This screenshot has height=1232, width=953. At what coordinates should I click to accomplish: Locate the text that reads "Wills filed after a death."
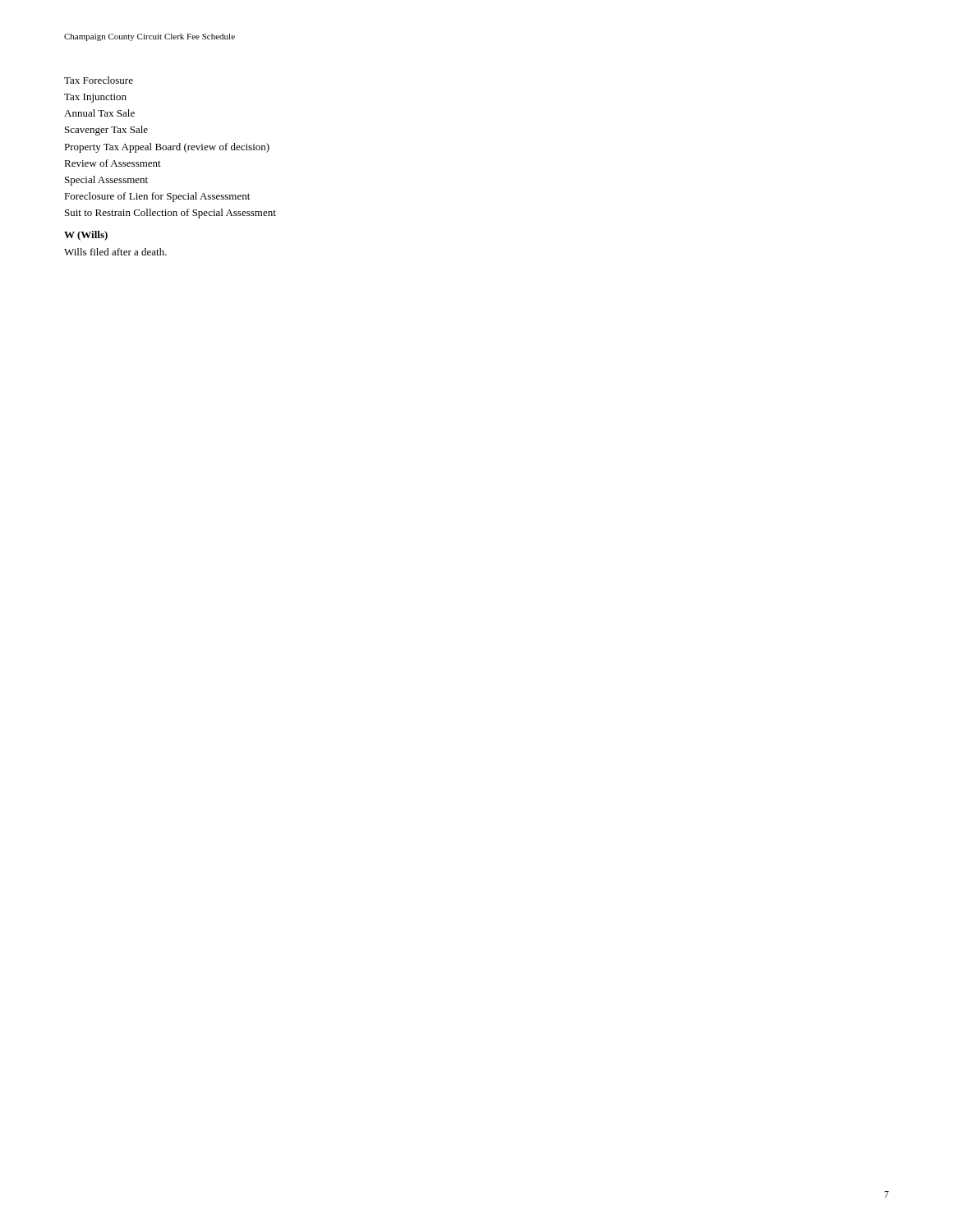pos(116,252)
